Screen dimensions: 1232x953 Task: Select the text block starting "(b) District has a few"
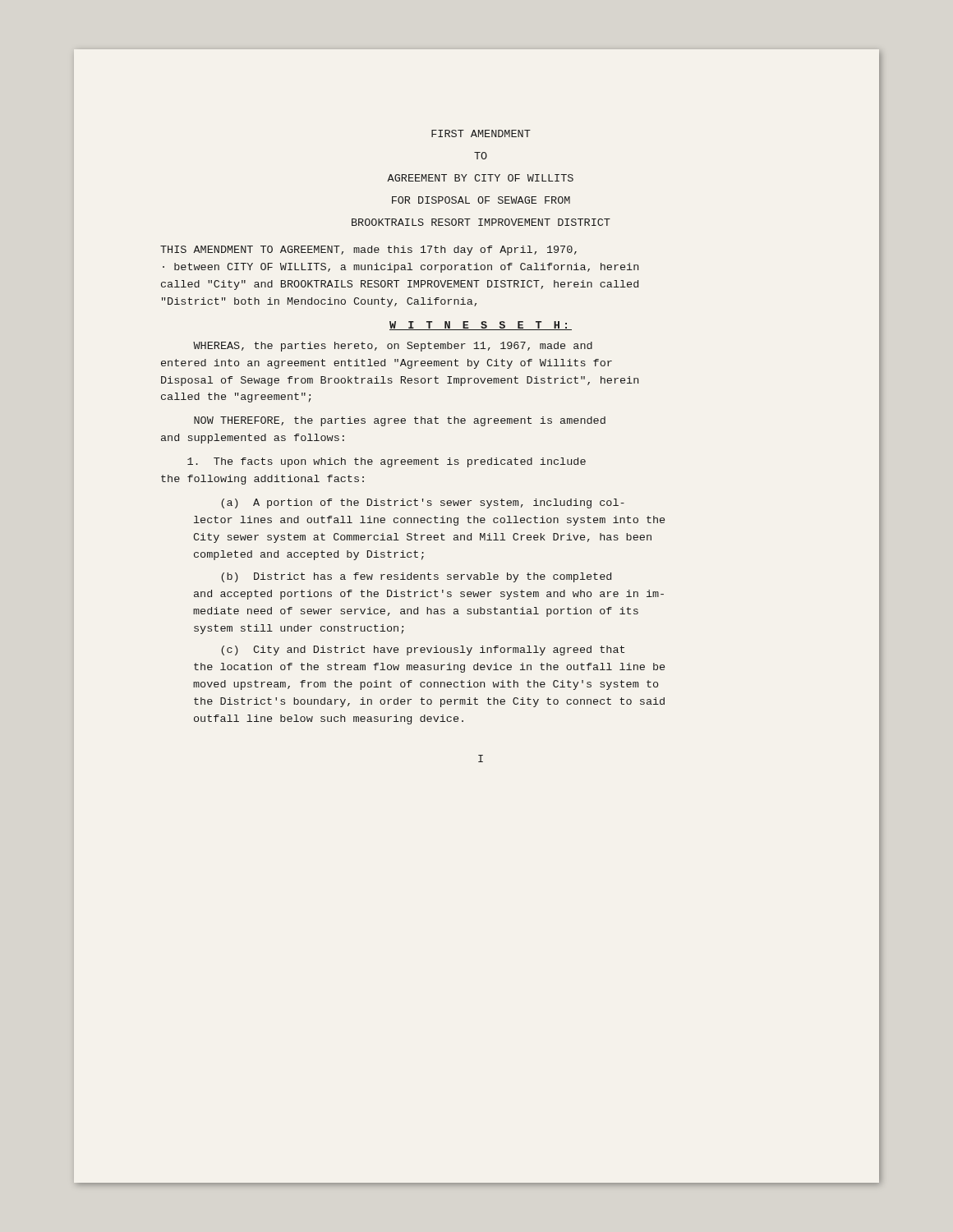[x=429, y=603]
